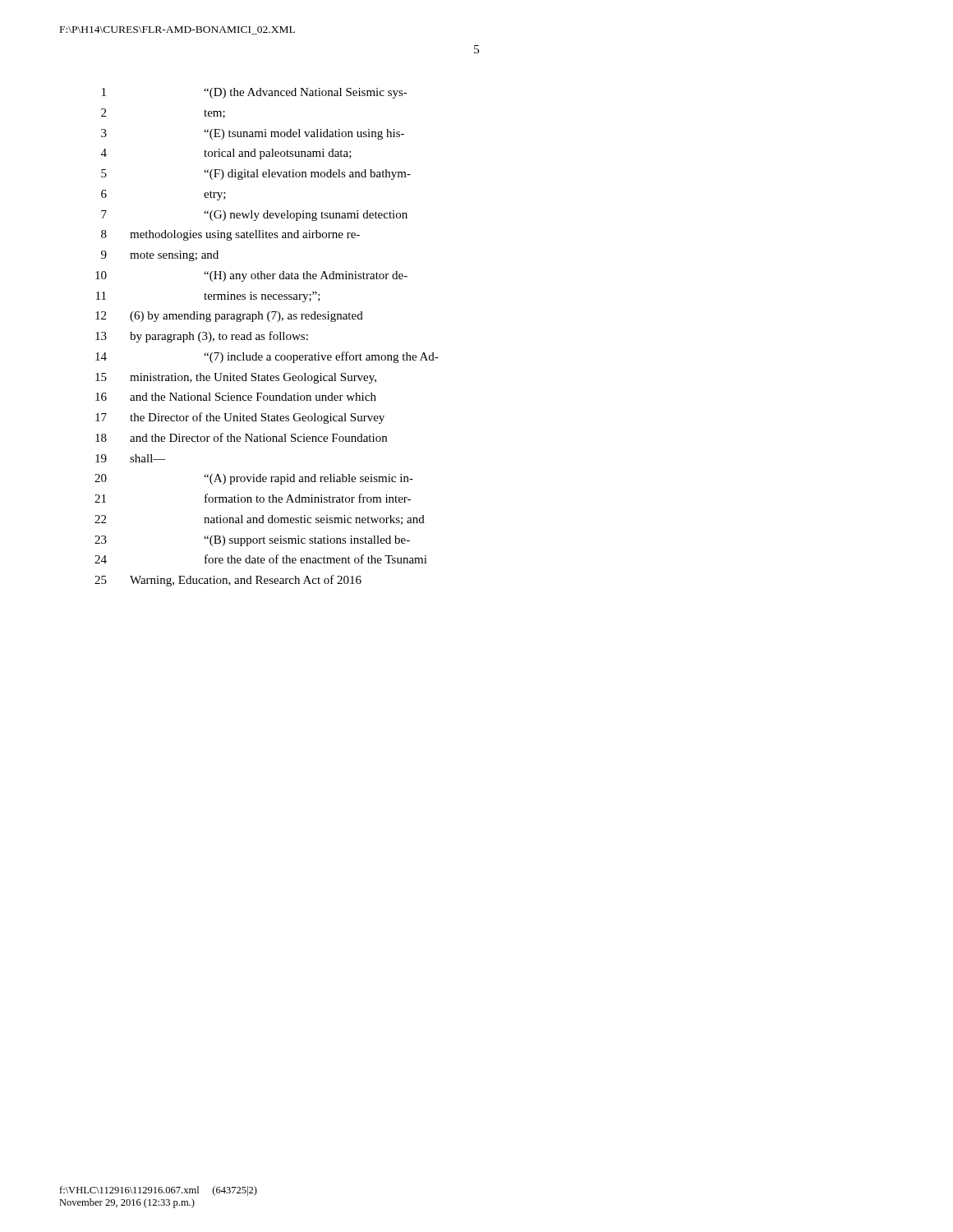953x1232 pixels.
Task: Find the element starting "10 “(H) any other data"
Action: (x=251, y=276)
